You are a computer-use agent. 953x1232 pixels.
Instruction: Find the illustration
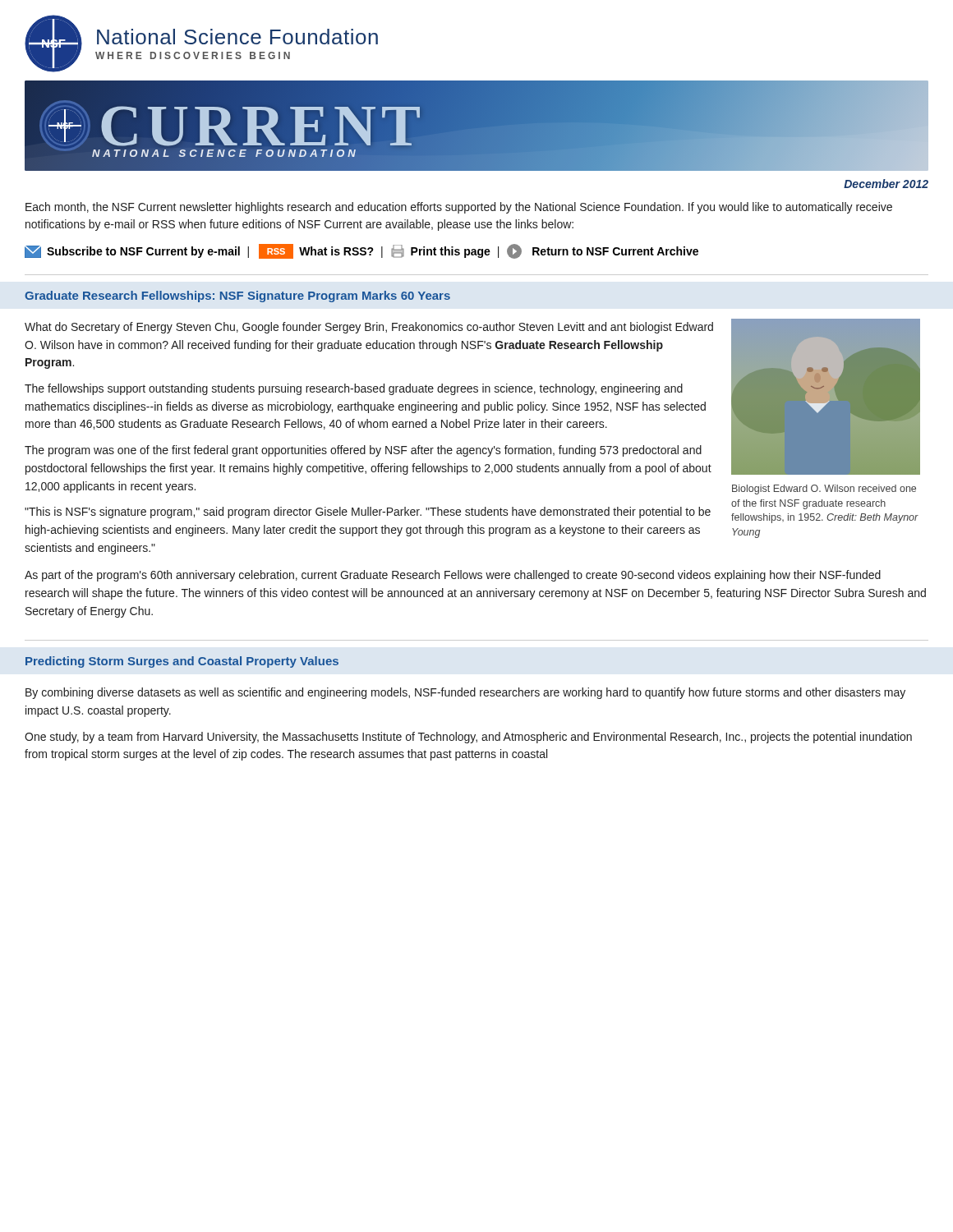coord(476,126)
